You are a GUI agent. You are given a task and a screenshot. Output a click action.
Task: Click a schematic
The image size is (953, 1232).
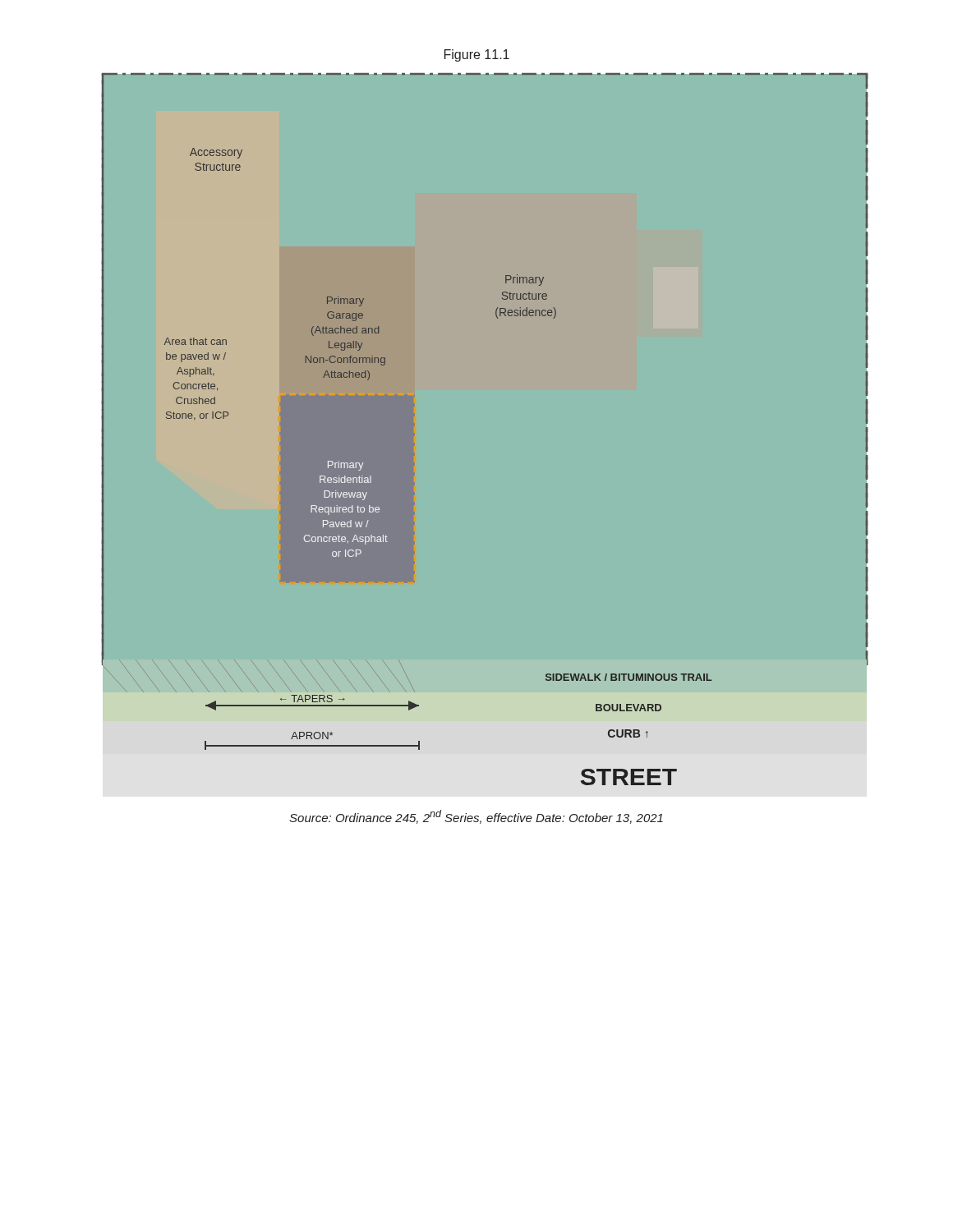click(x=476, y=435)
